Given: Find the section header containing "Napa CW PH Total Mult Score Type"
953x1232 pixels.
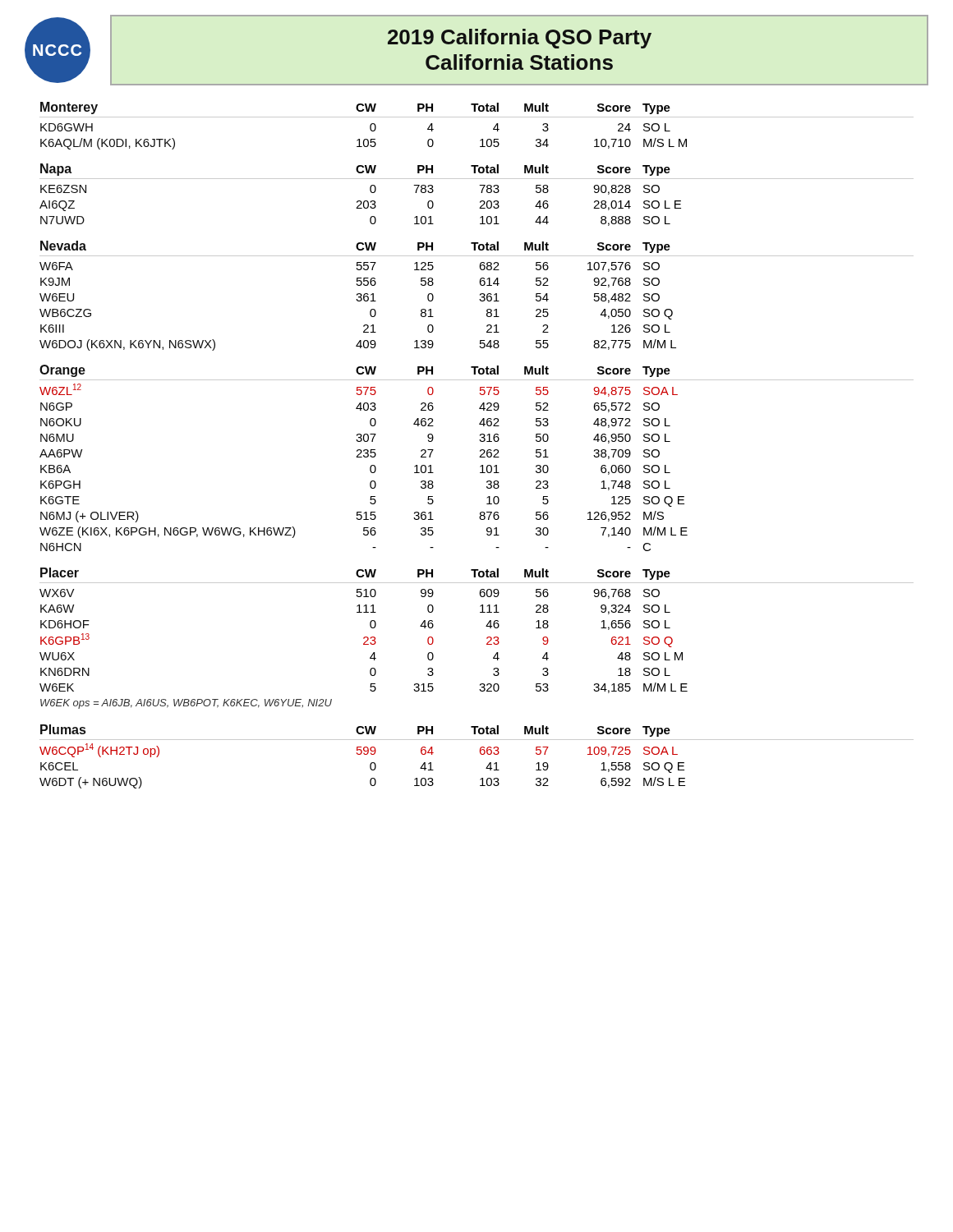Looking at the screenshot, I should point(476,170).
